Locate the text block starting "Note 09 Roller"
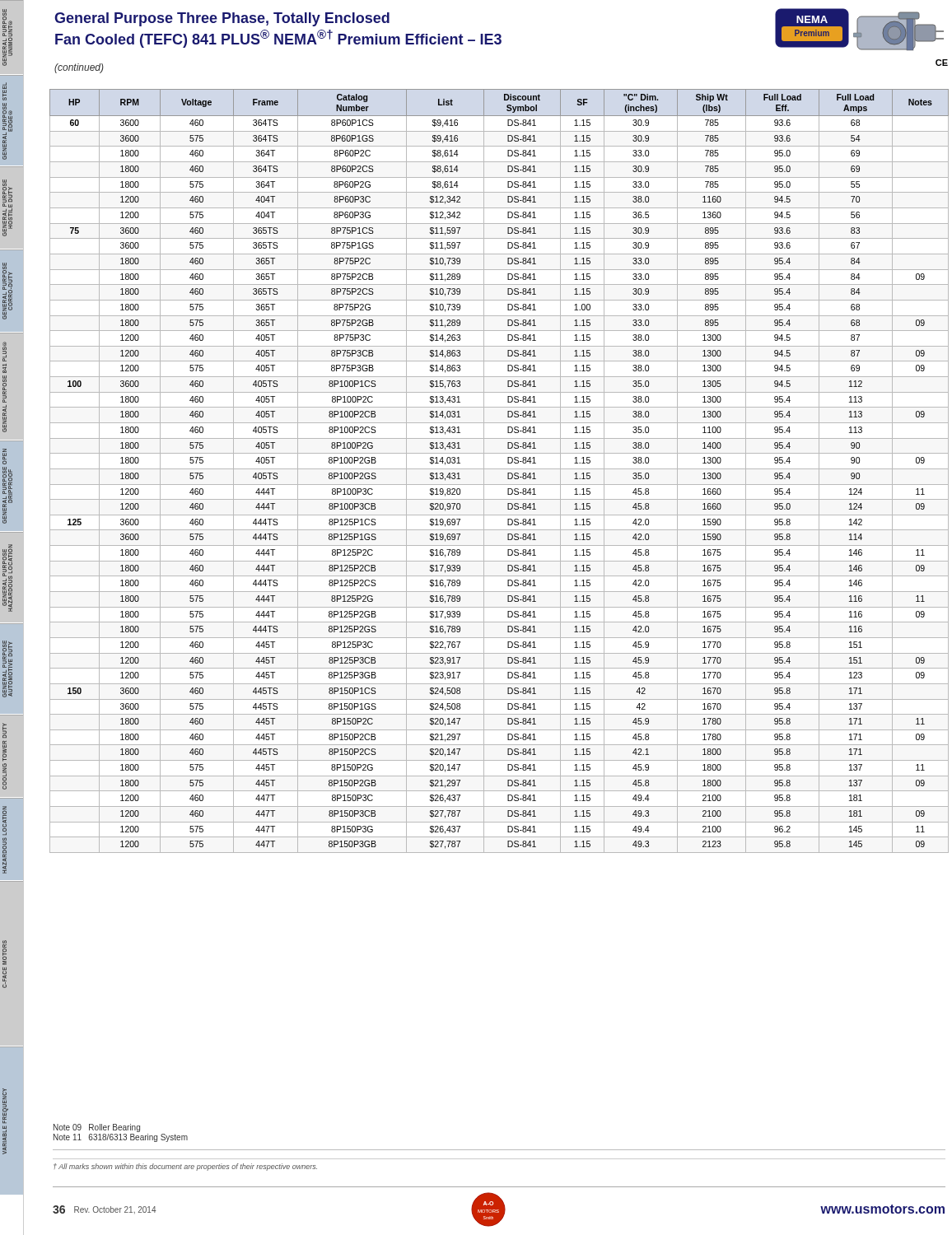952x1235 pixels. [120, 1132]
